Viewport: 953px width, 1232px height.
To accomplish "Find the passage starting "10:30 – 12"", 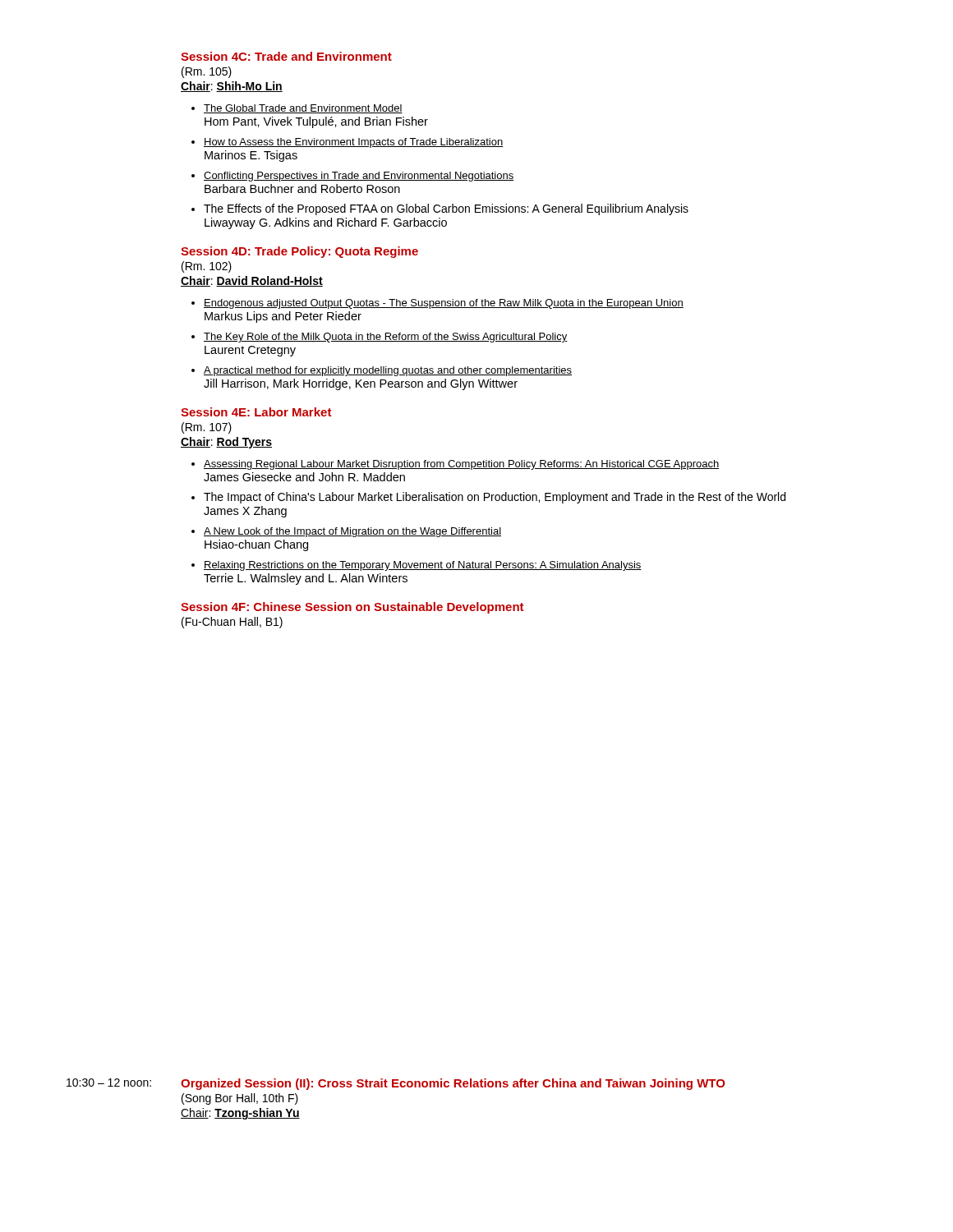I will (109, 1082).
